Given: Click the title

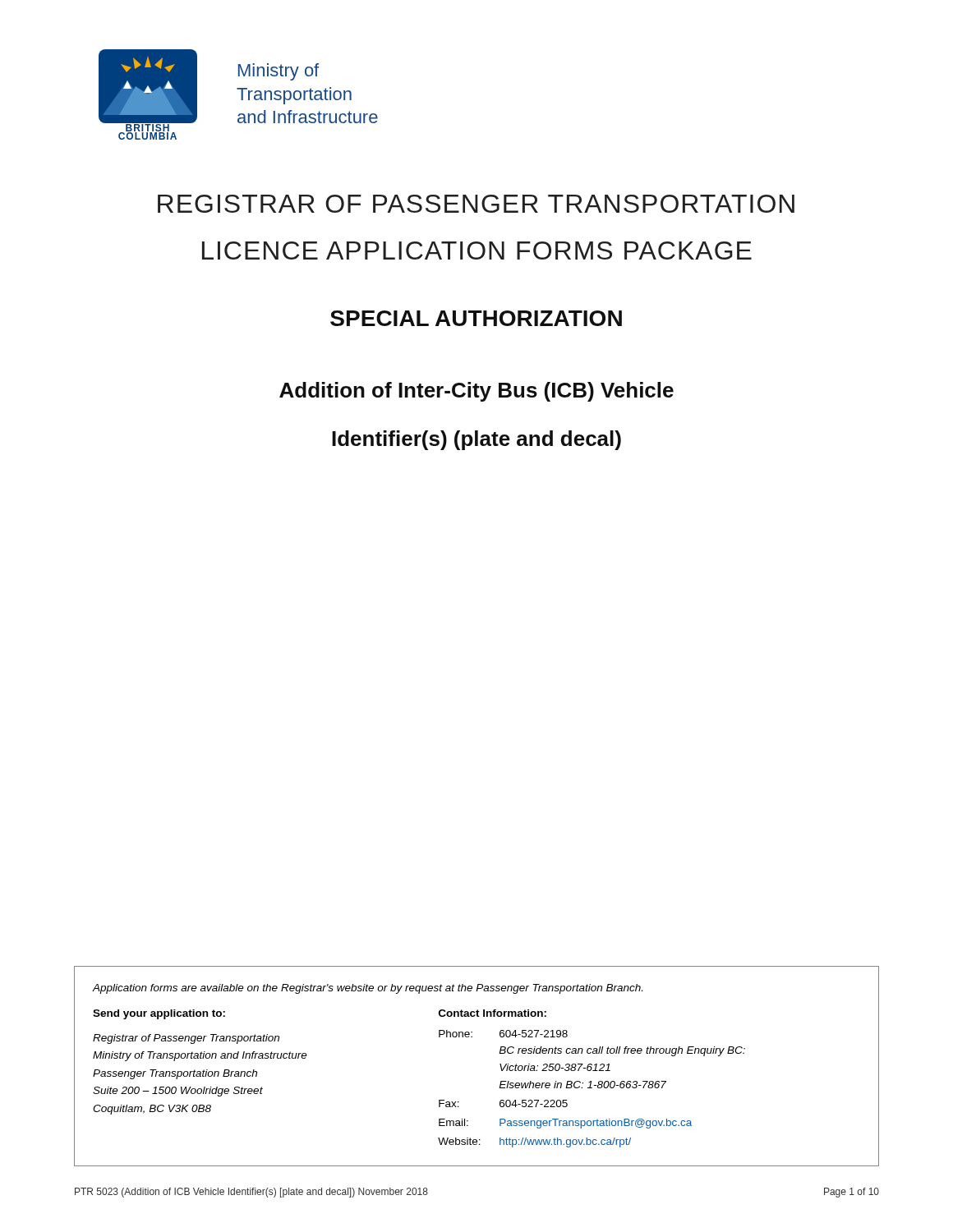Looking at the screenshot, I should tap(476, 227).
